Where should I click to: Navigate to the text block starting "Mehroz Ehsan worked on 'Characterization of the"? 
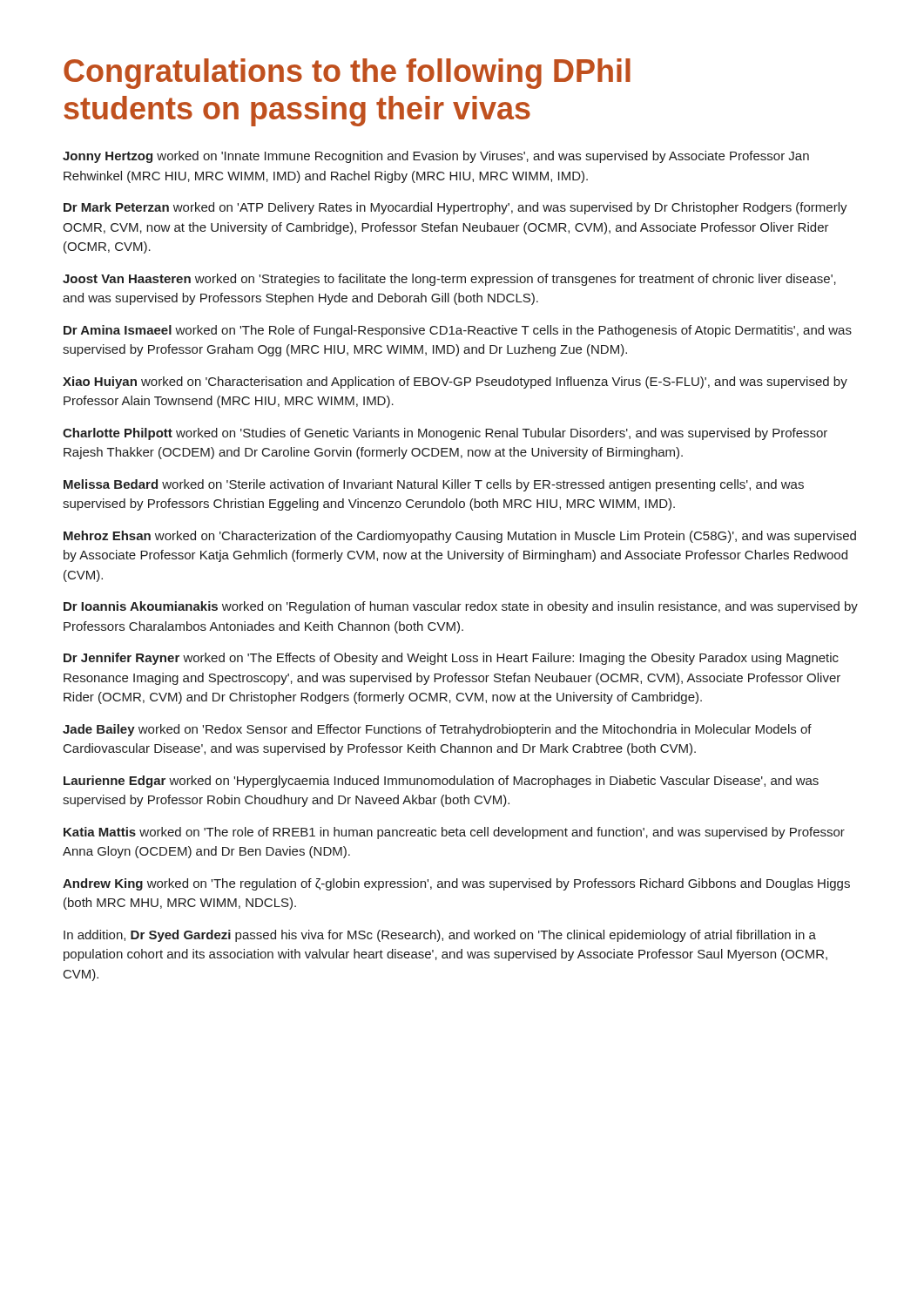(462, 556)
